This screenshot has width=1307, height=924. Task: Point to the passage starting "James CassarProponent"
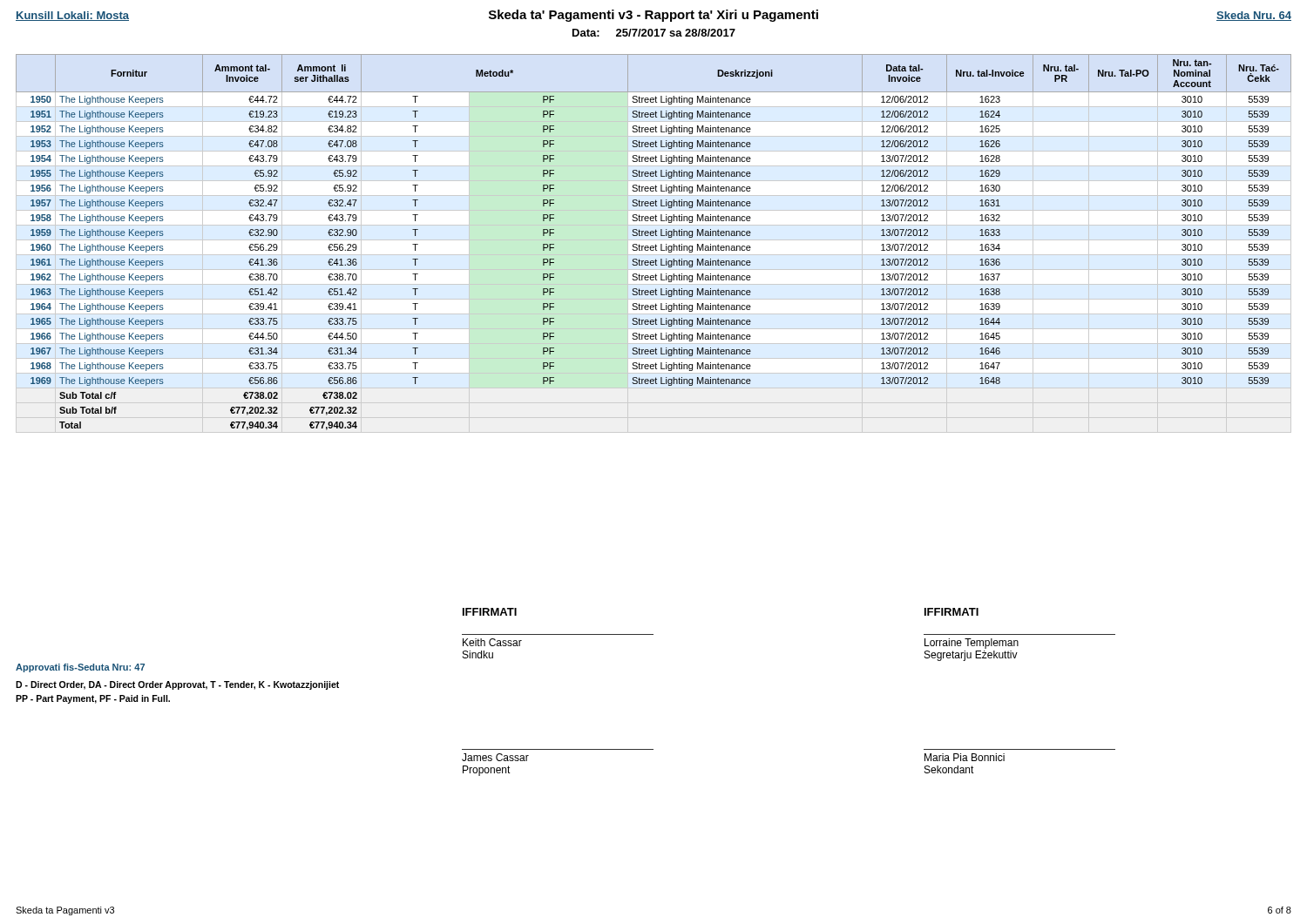coord(495,757)
